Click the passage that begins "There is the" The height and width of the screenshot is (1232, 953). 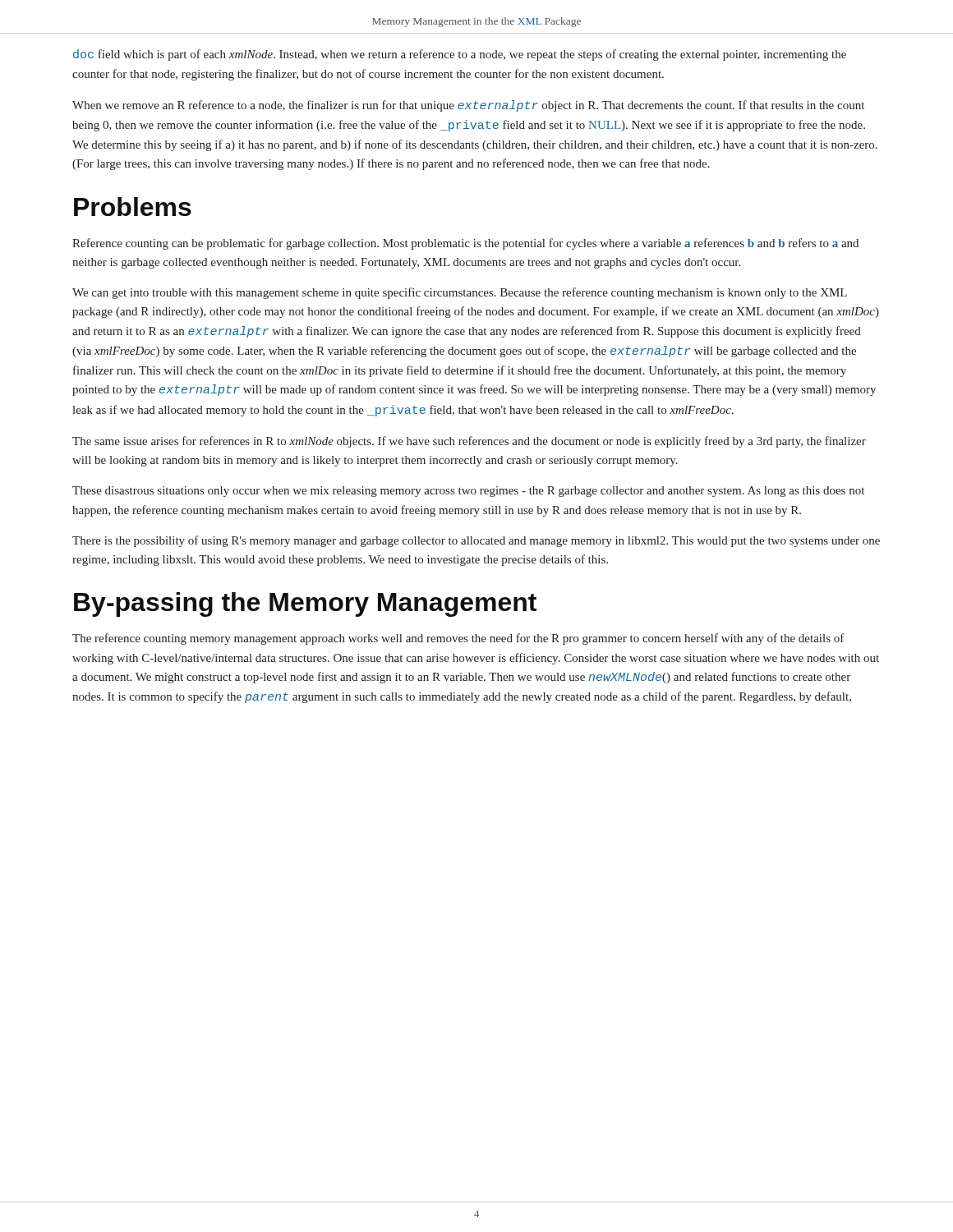(476, 550)
